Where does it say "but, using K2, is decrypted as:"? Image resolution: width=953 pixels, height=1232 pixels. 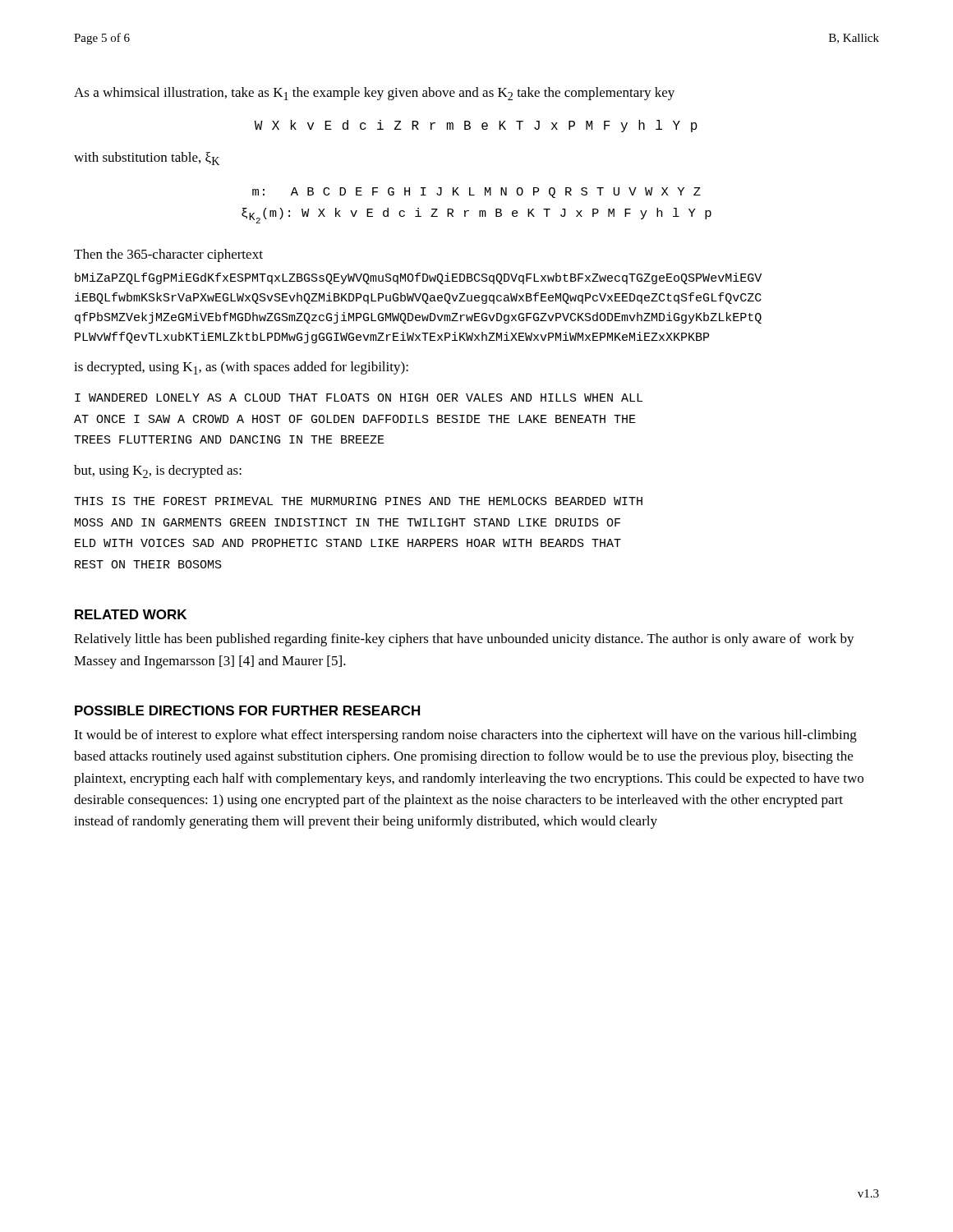point(158,471)
